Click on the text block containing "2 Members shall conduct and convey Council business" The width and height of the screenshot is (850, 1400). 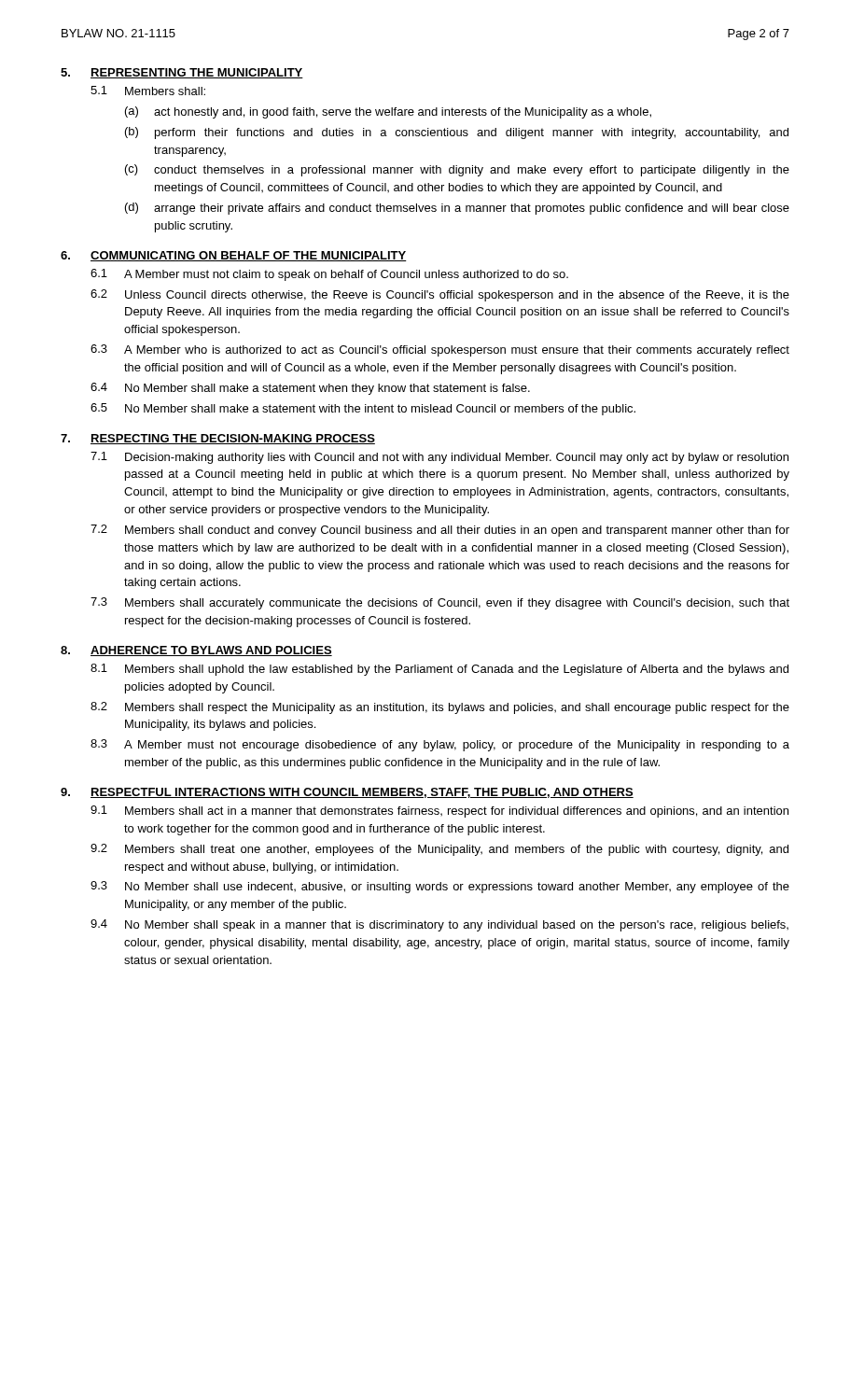[440, 557]
